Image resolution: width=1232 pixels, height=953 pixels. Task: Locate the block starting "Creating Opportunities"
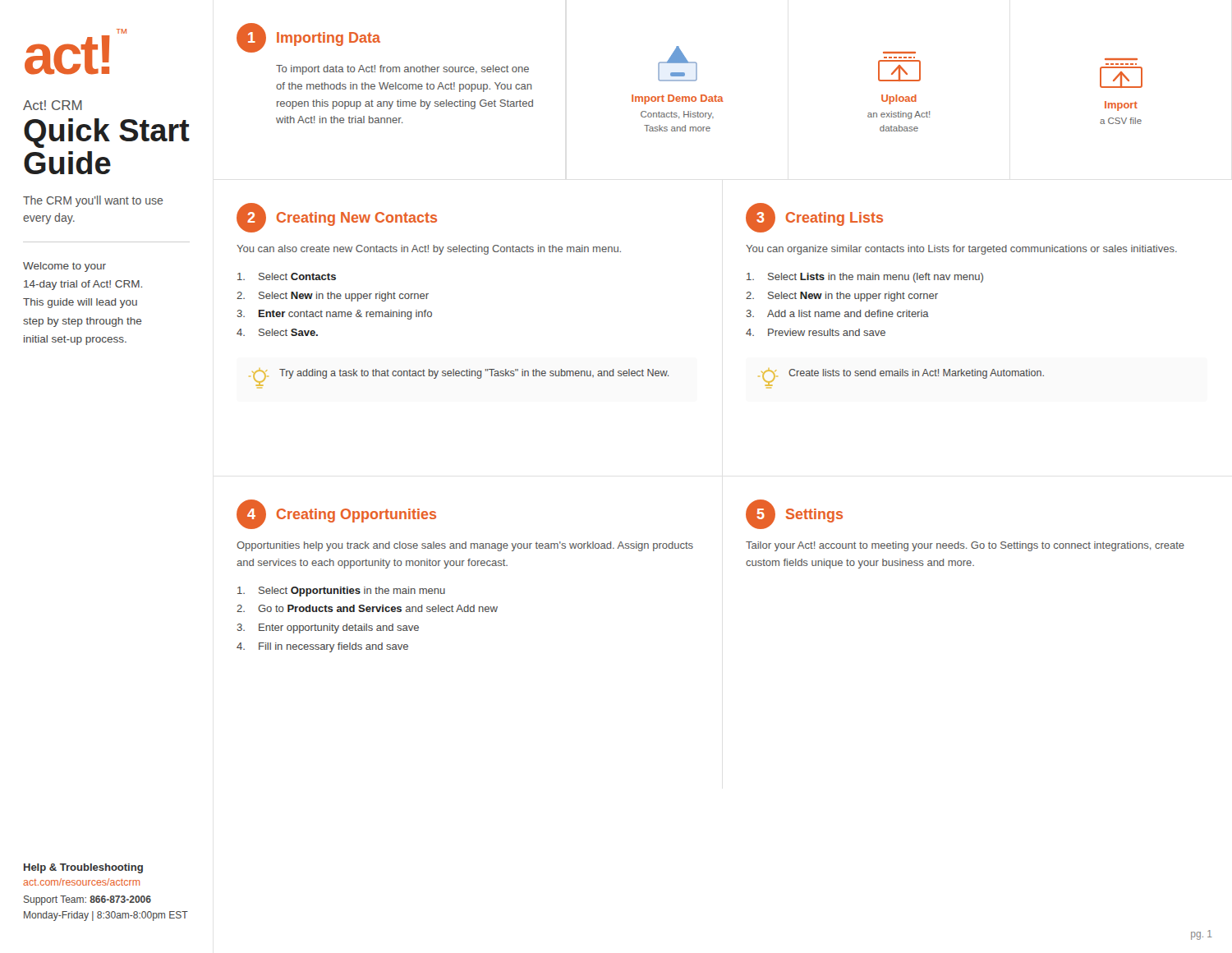[x=356, y=514]
